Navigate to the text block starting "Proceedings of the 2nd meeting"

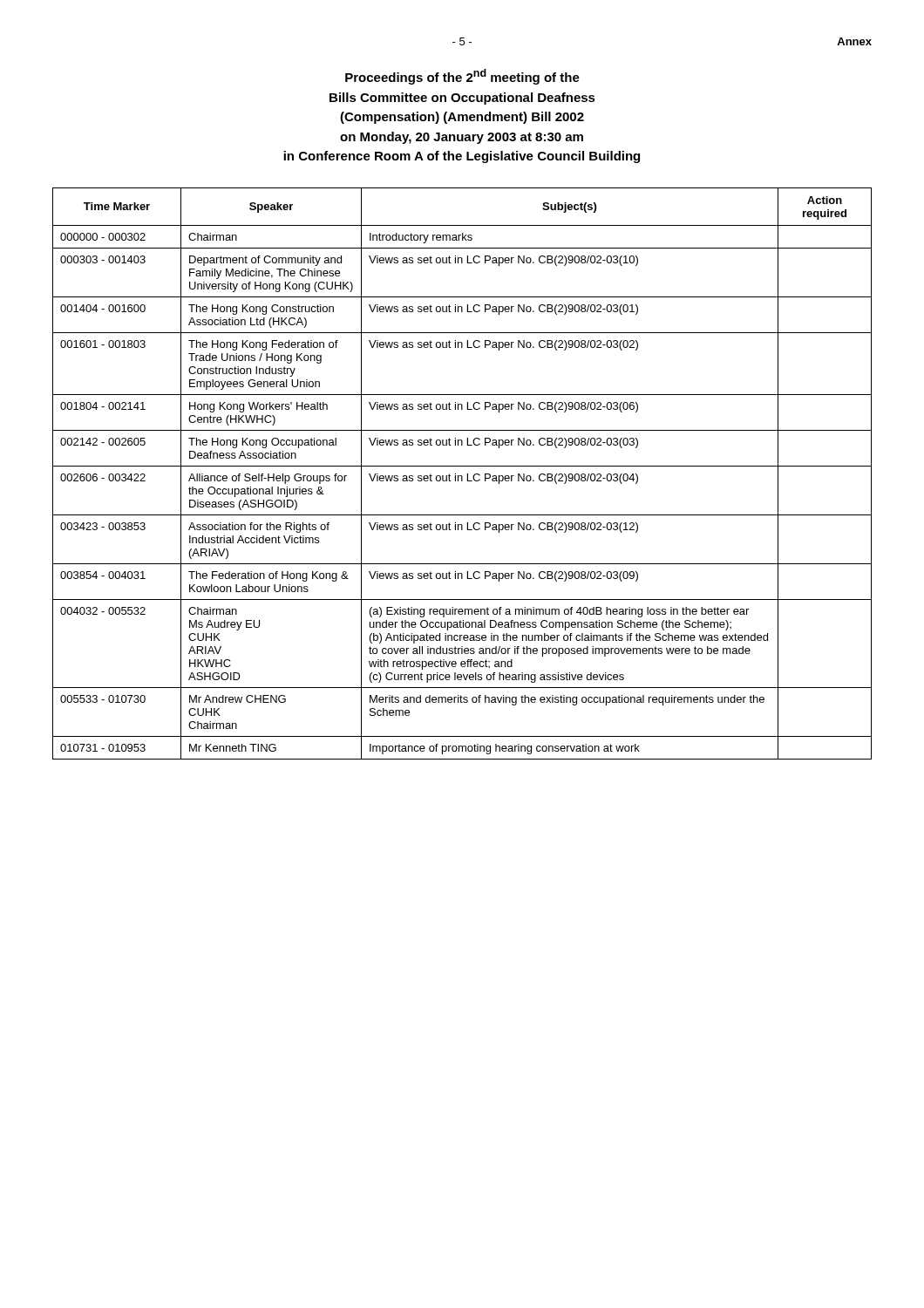(x=462, y=116)
